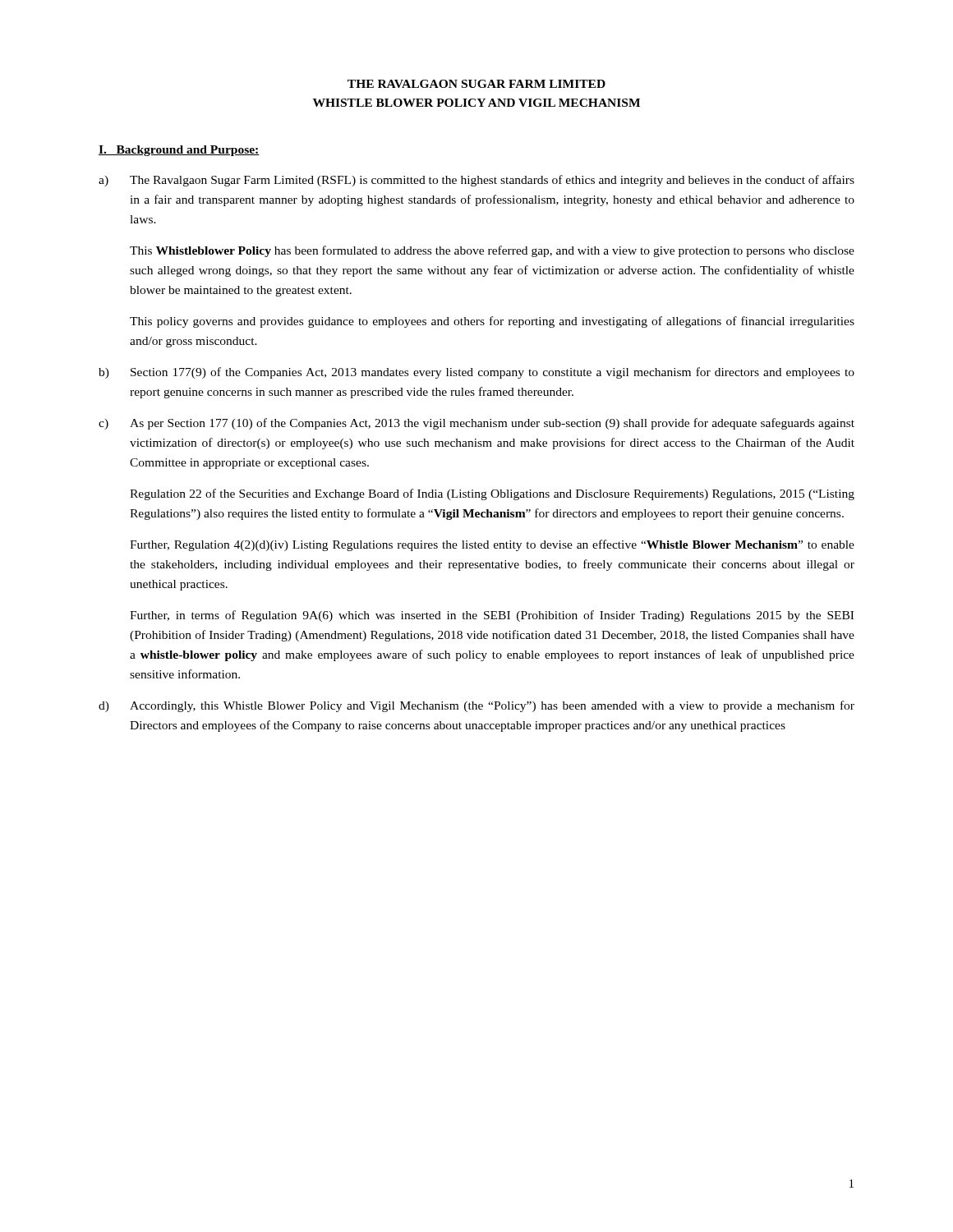Locate the list item that says "a) The Ravalgaon Sugar Farm Limited"
This screenshot has height=1232, width=953.
click(476, 199)
